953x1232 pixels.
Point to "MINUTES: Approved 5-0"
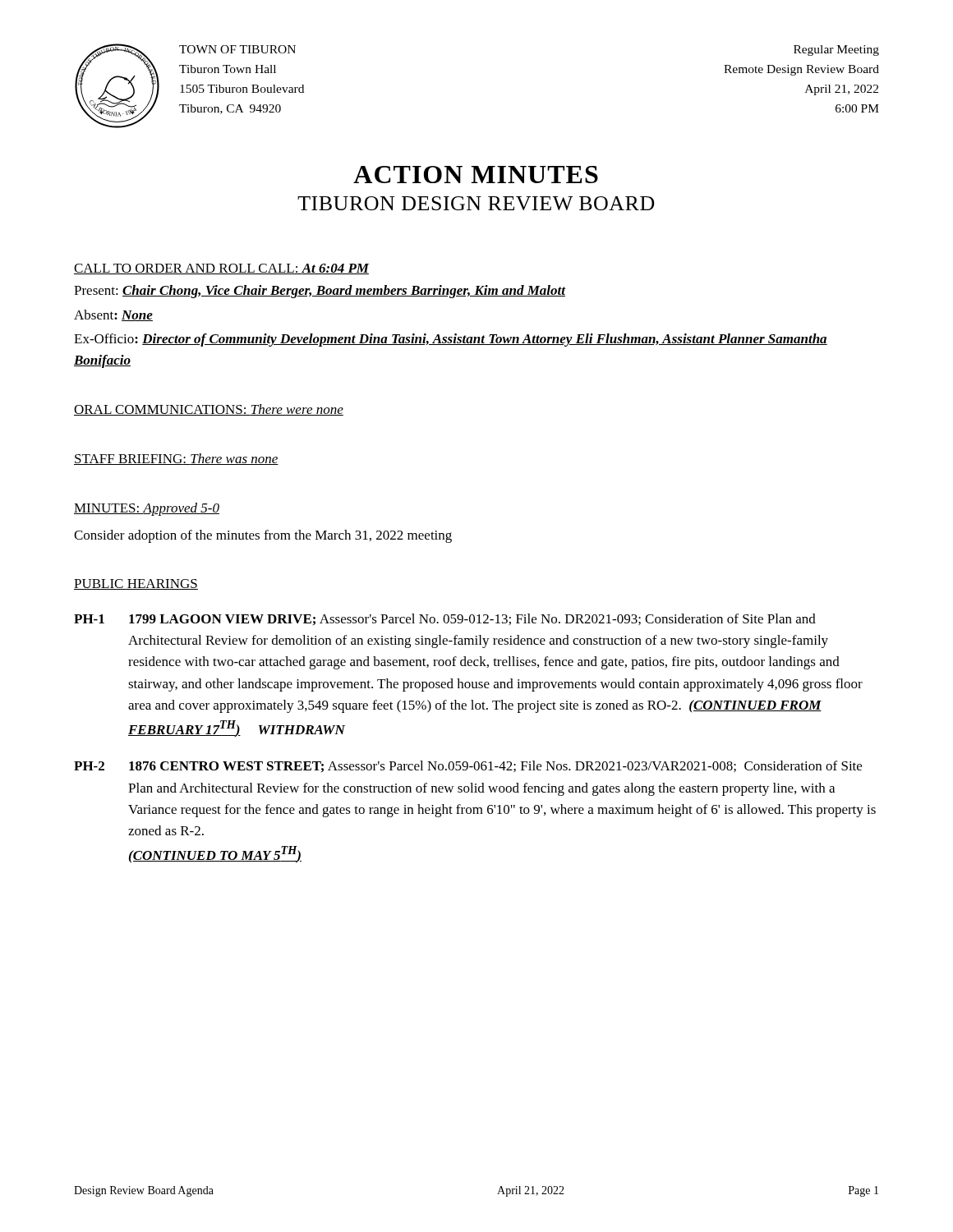point(147,508)
